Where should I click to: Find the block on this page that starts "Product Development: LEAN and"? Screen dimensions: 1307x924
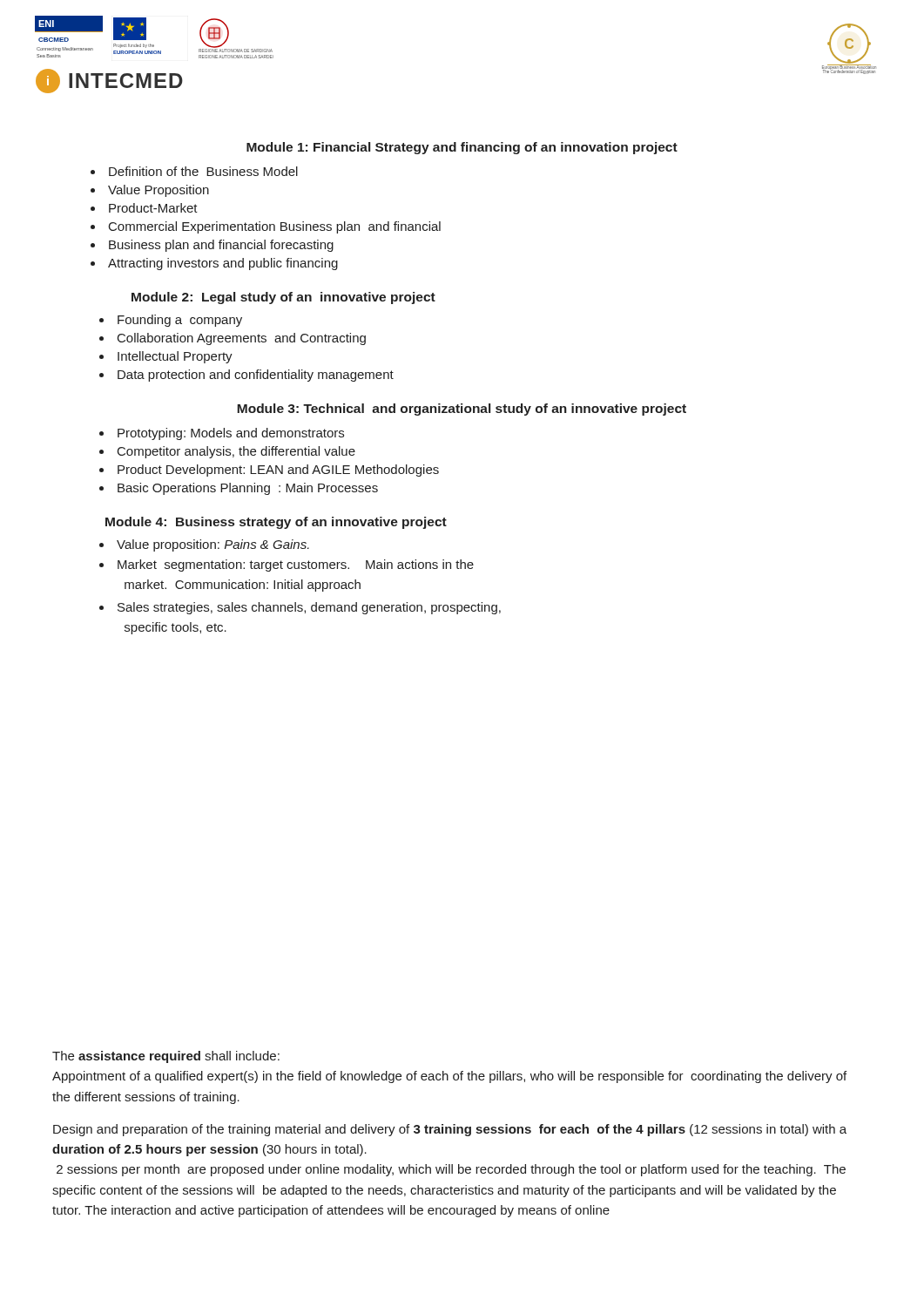pos(278,469)
